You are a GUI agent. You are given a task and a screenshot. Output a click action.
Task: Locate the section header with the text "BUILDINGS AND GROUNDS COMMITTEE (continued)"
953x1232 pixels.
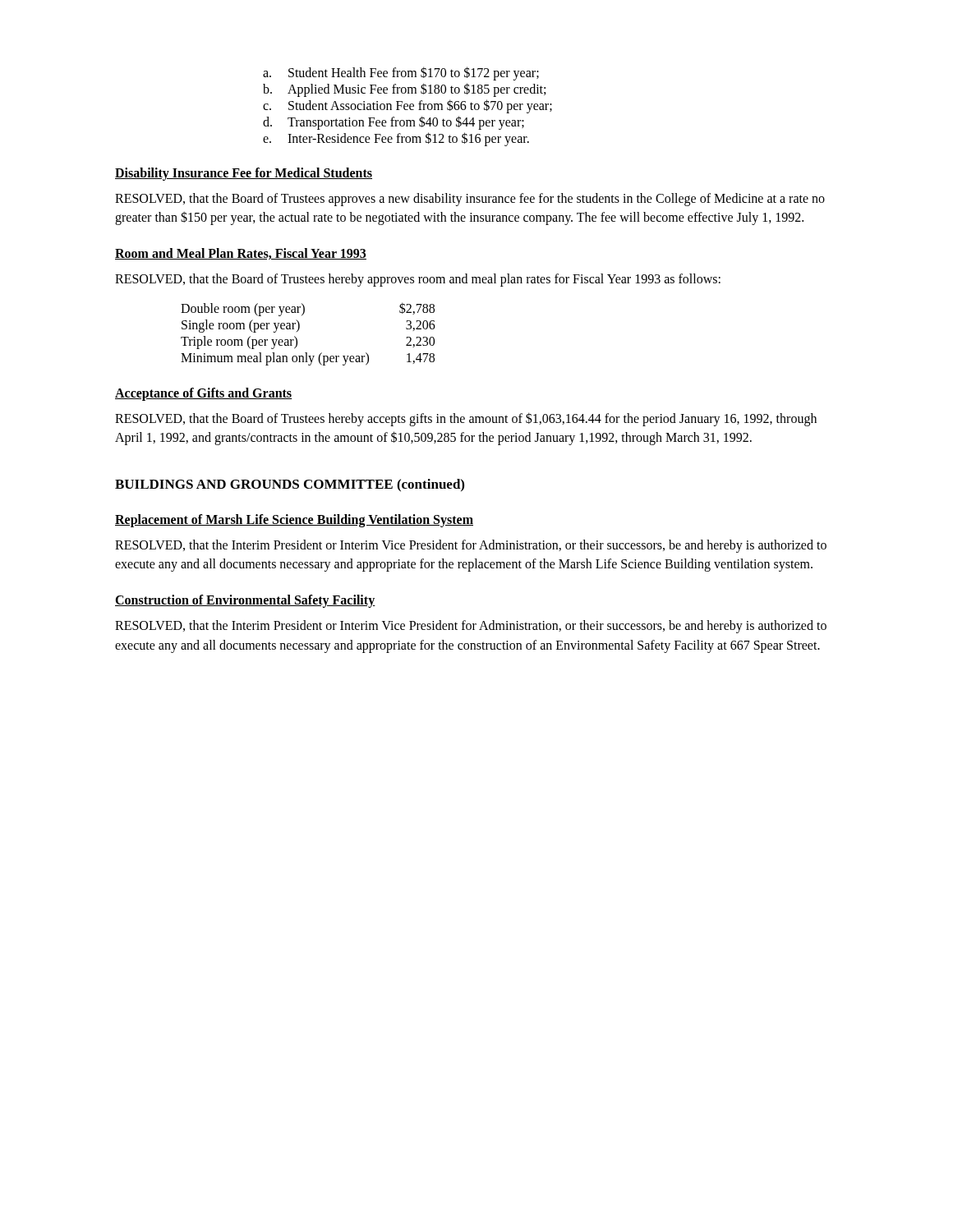[290, 484]
